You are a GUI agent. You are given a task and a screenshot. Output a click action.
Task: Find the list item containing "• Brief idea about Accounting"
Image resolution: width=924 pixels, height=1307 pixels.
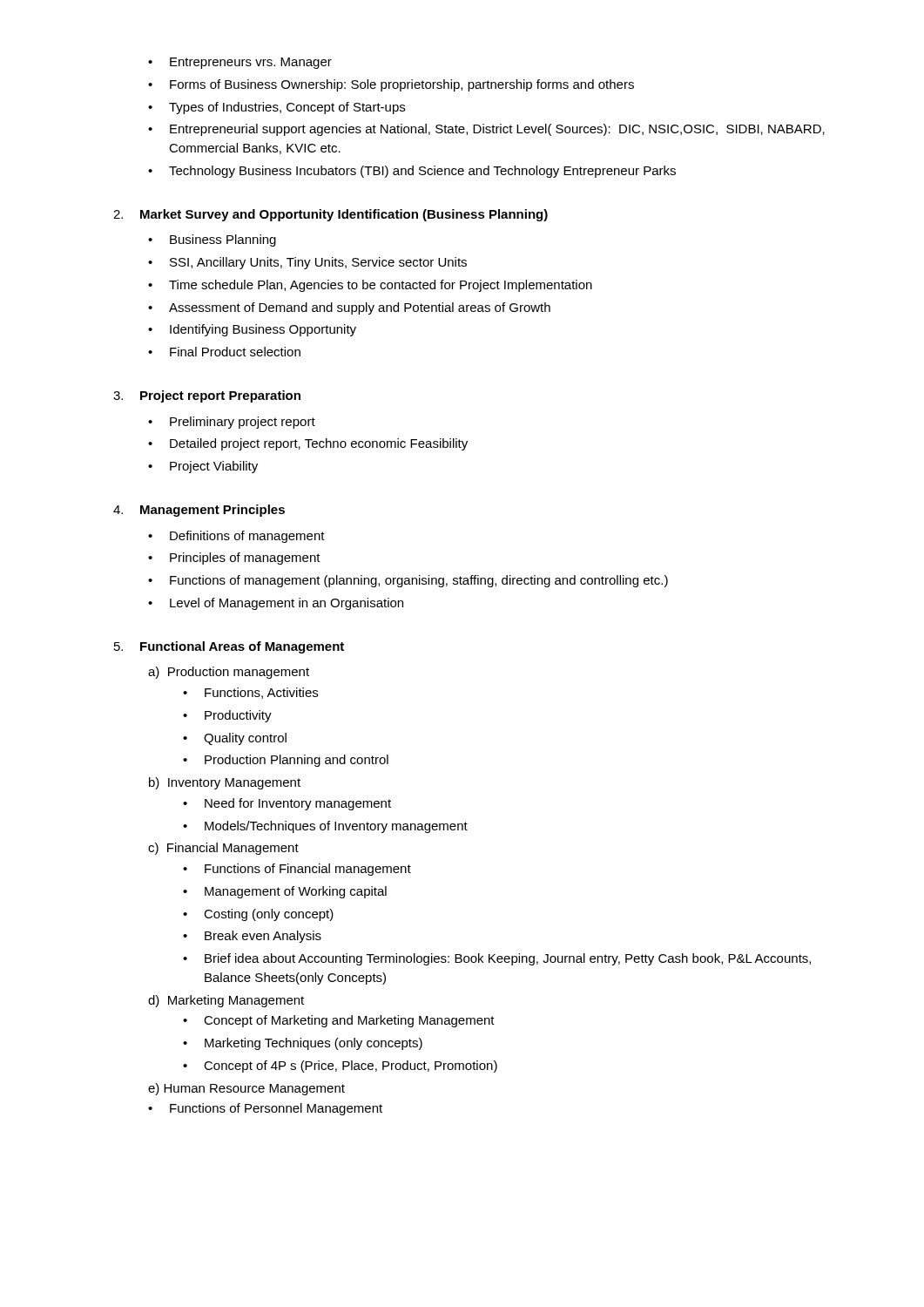[519, 968]
